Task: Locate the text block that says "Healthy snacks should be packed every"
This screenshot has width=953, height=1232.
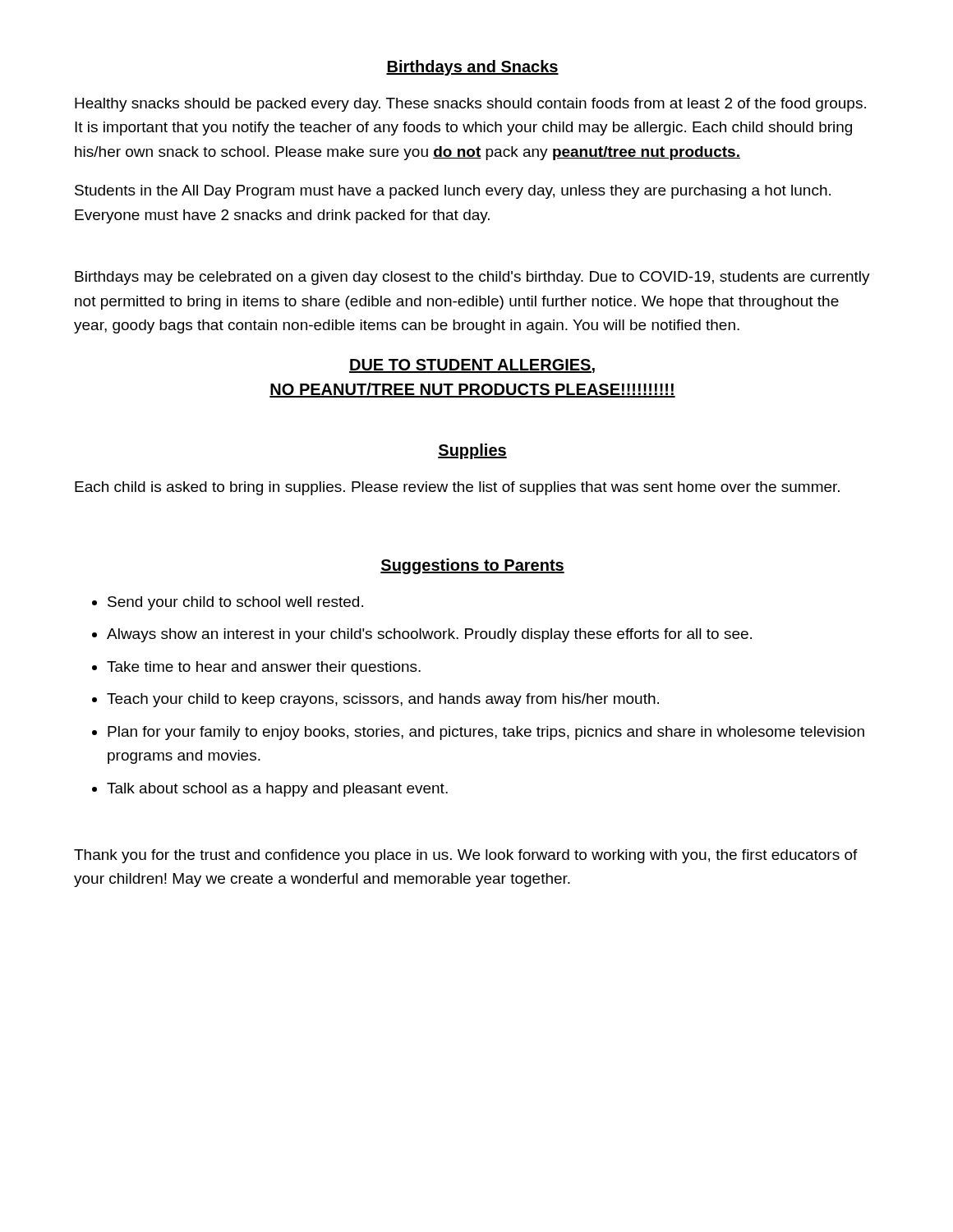Action: tap(471, 127)
